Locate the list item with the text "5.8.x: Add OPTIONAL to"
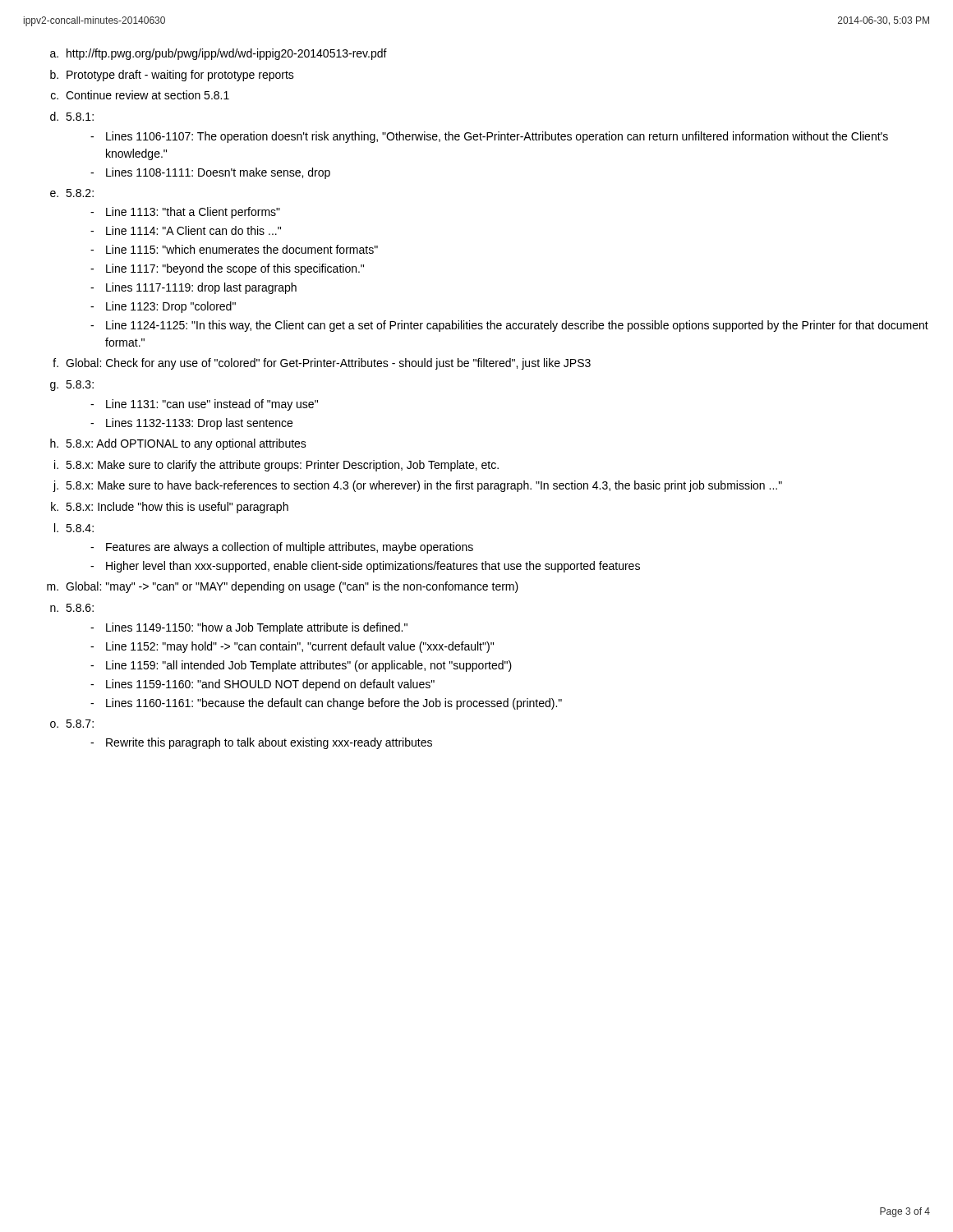The height and width of the screenshot is (1232, 953). coord(186,443)
